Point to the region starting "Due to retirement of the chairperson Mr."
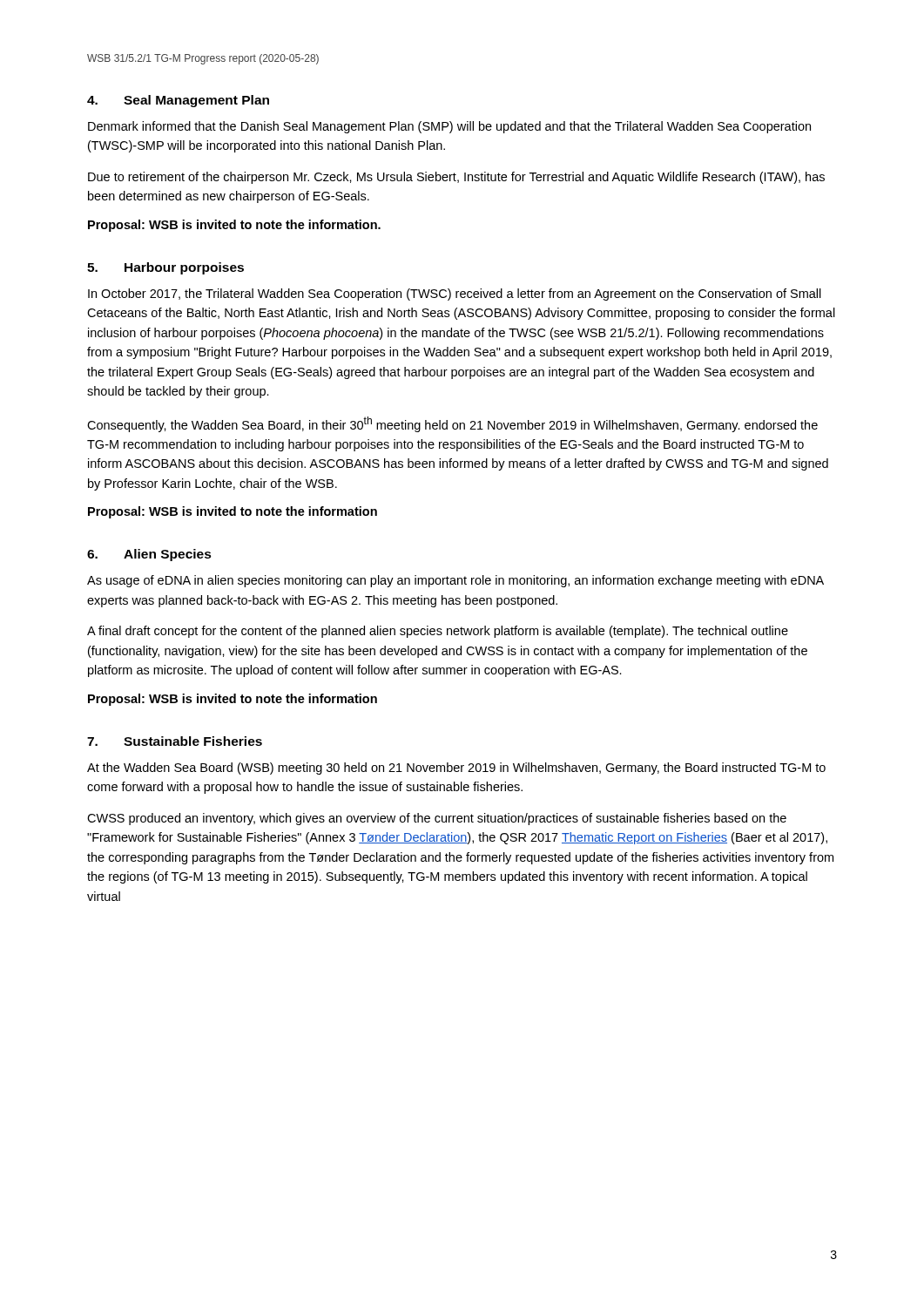The image size is (924, 1307). click(456, 187)
